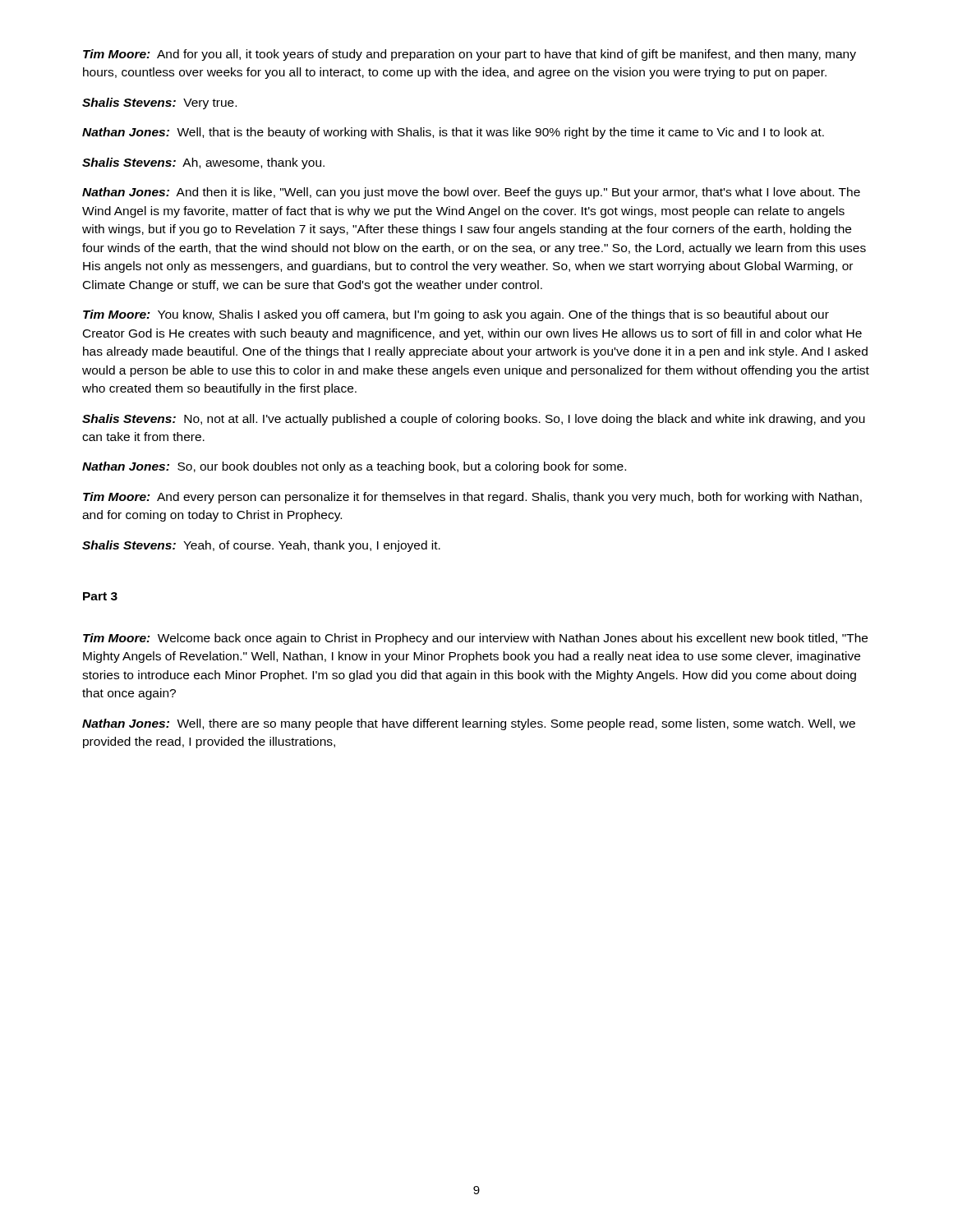Screen dimensions: 1232x953
Task: Locate the text block containing "Shalis Stevens: No, not at all."
Action: coord(474,427)
